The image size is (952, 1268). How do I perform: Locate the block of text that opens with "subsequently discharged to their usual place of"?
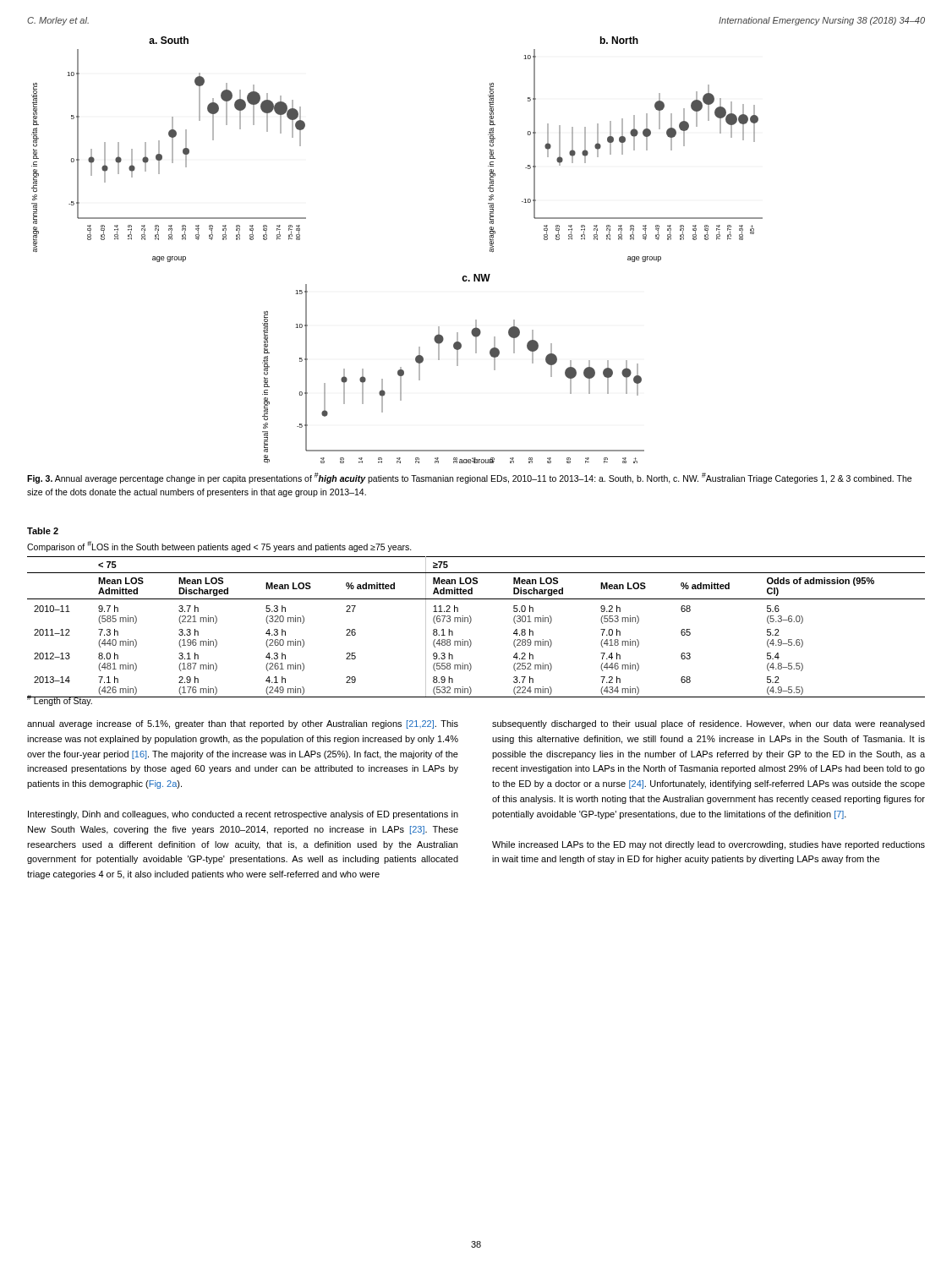709,791
